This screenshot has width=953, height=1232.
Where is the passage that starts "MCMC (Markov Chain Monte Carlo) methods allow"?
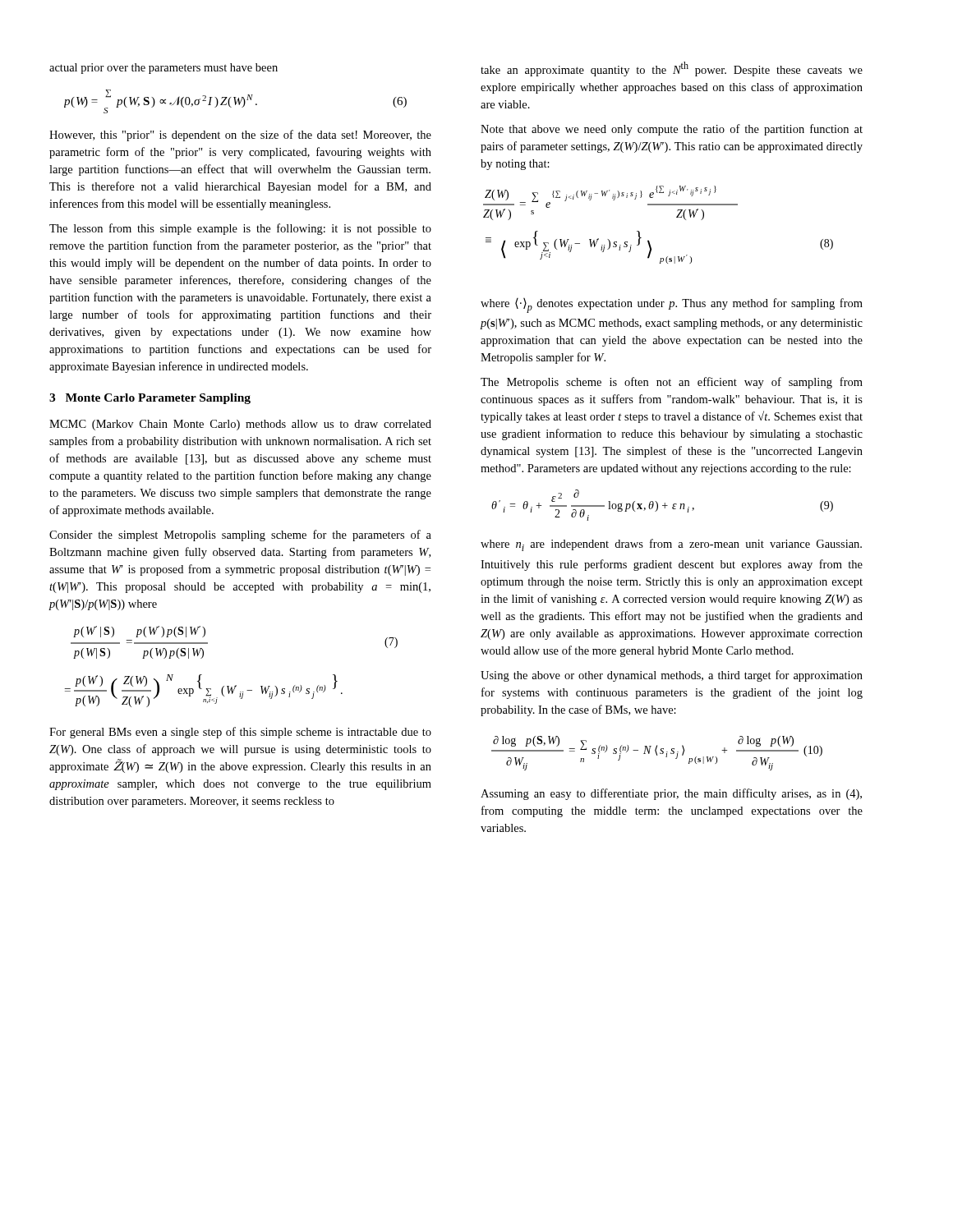pos(240,467)
